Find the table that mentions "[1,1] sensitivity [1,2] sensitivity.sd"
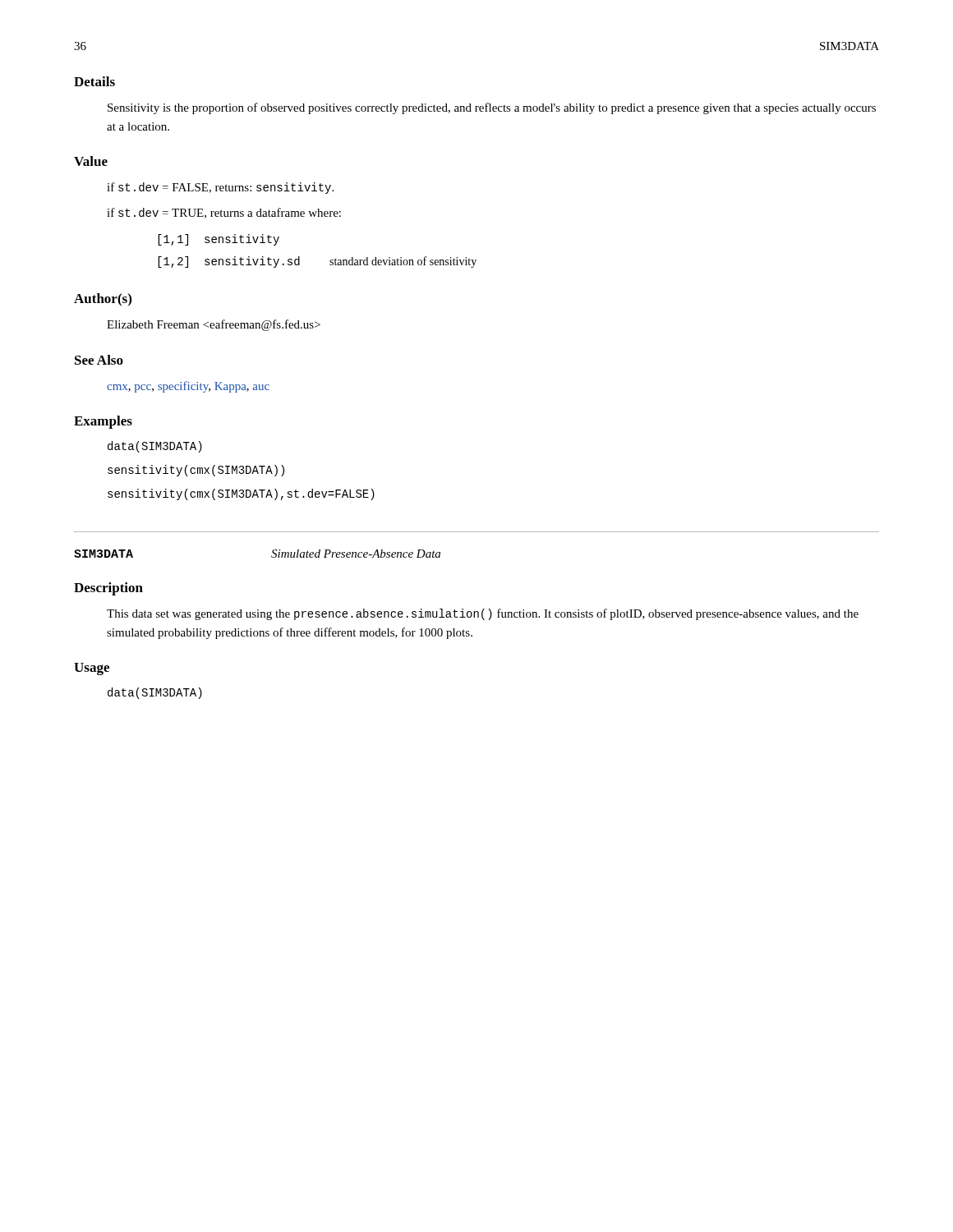The width and height of the screenshot is (953, 1232). 518,251
